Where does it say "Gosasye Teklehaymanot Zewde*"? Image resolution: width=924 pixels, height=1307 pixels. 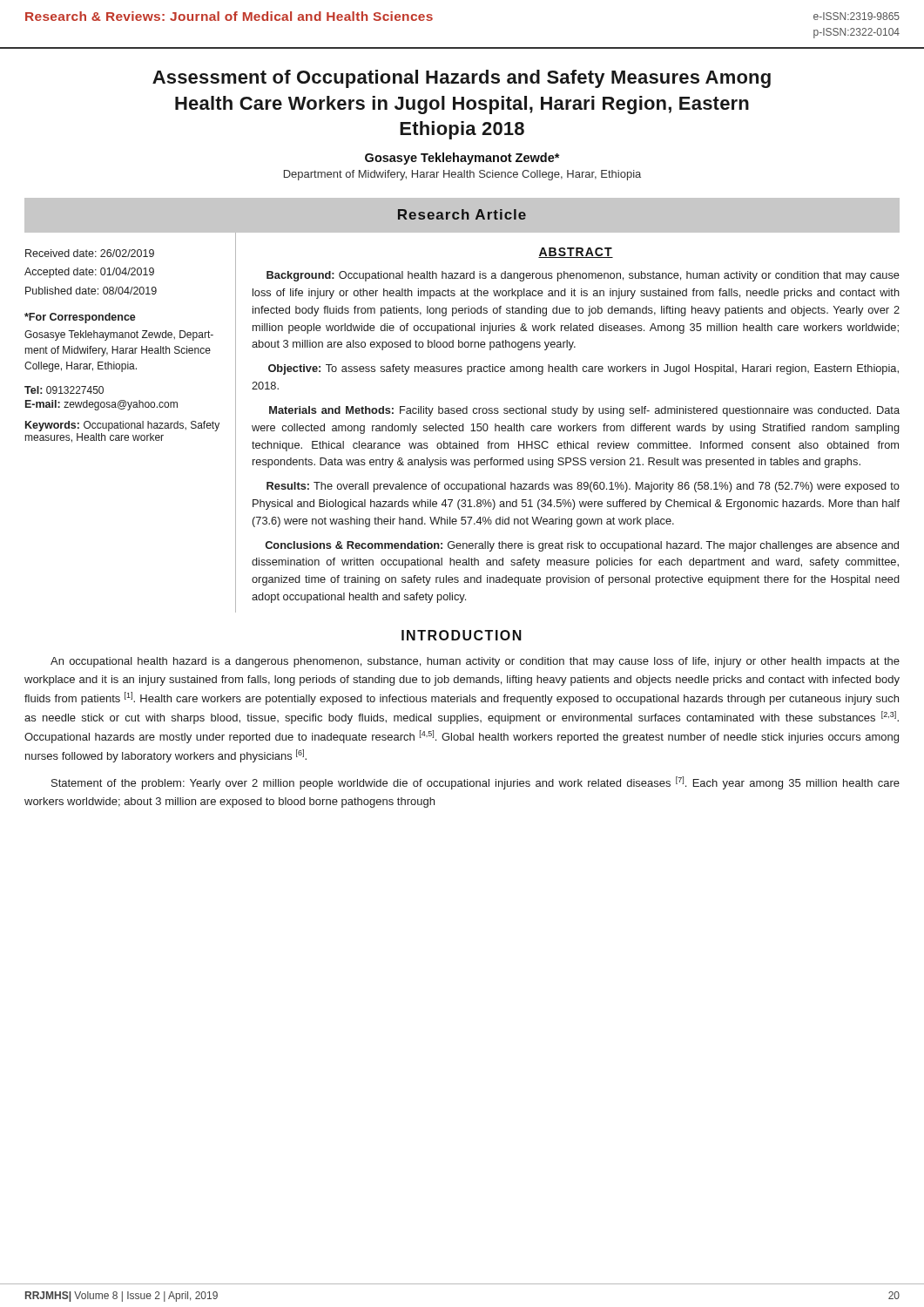462,158
